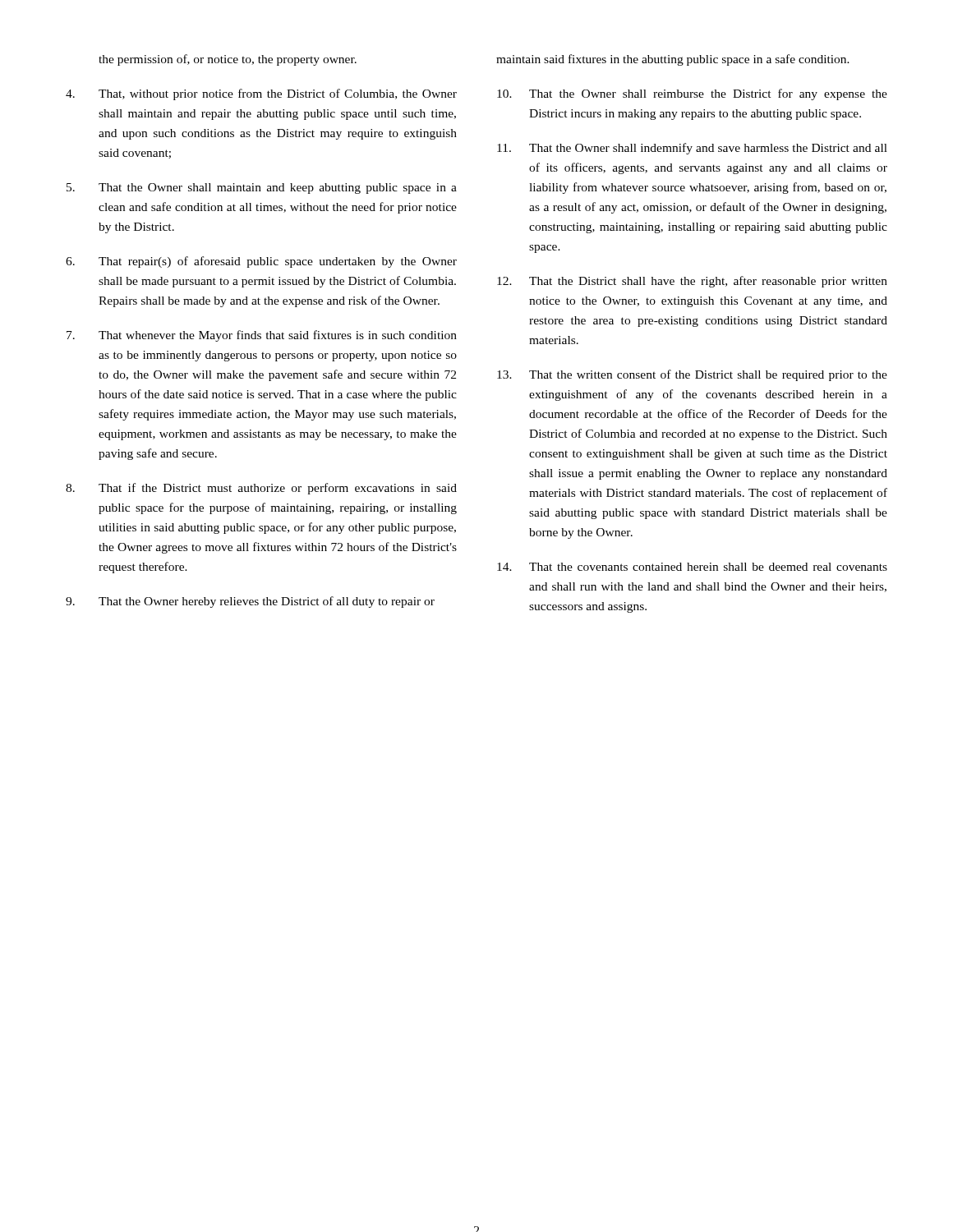Locate the list item with the text "7. That whenever the Mayor finds that said"
Image resolution: width=953 pixels, height=1232 pixels.
(x=261, y=394)
